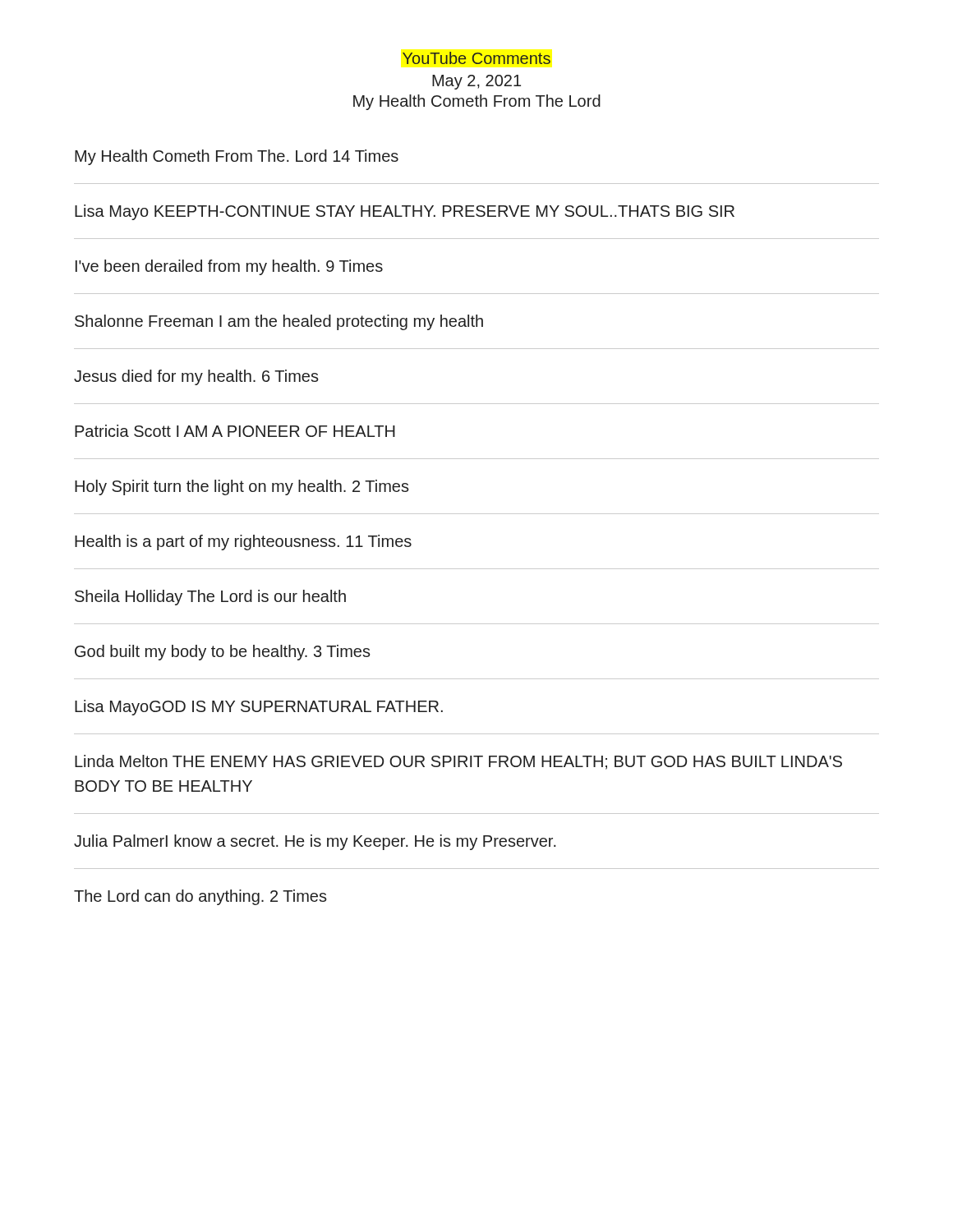The height and width of the screenshot is (1232, 953).
Task: Find the text block that says "I've been derailed from my"
Action: point(228,266)
